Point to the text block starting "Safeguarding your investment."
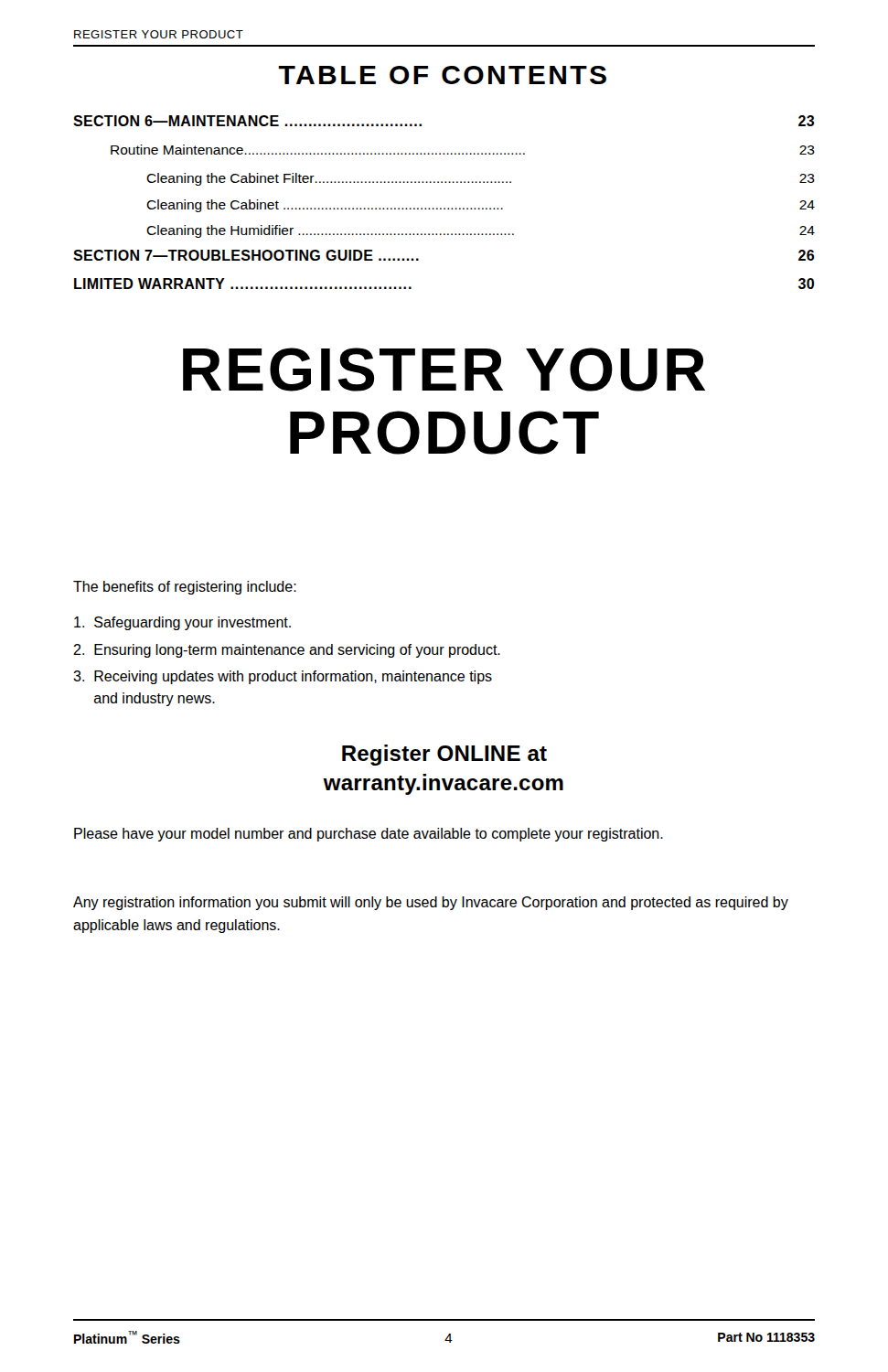The height and width of the screenshot is (1372, 888). [x=183, y=622]
